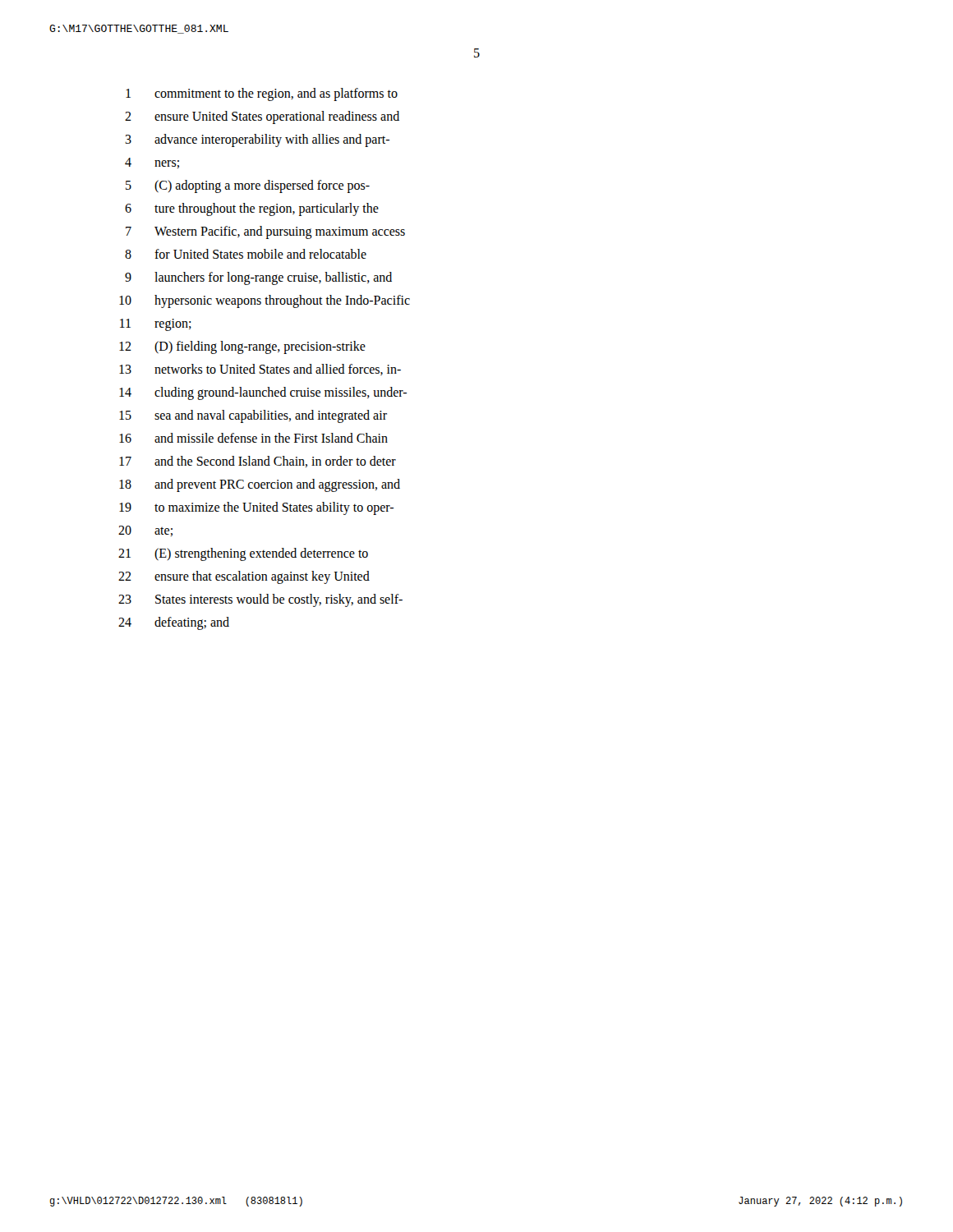953x1232 pixels.
Task: Where is the passage that starts "12 (D) fielding"?
Action: click(x=242, y=347)
